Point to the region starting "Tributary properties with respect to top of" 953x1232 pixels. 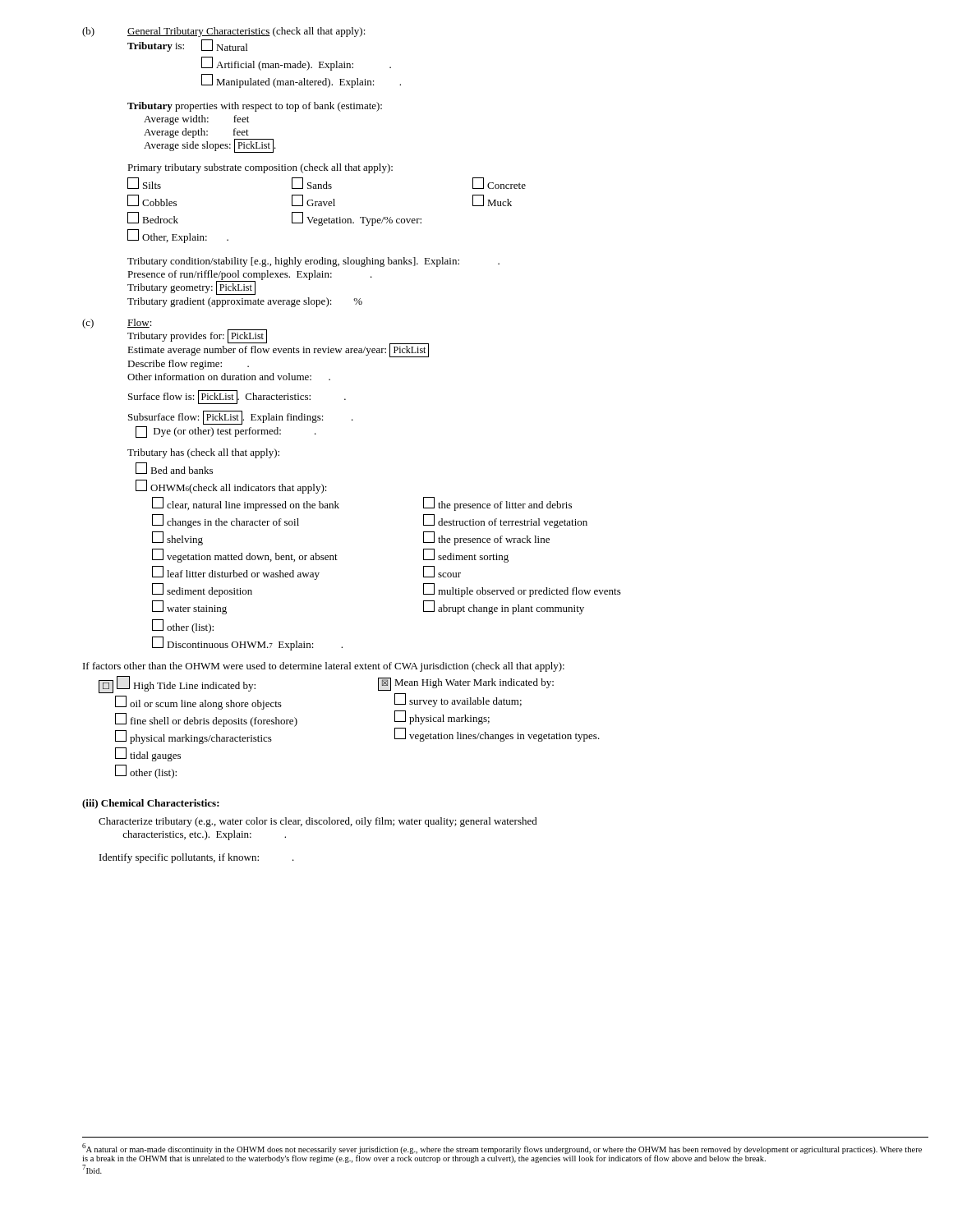pyautogui.click(x=255, y=107)
